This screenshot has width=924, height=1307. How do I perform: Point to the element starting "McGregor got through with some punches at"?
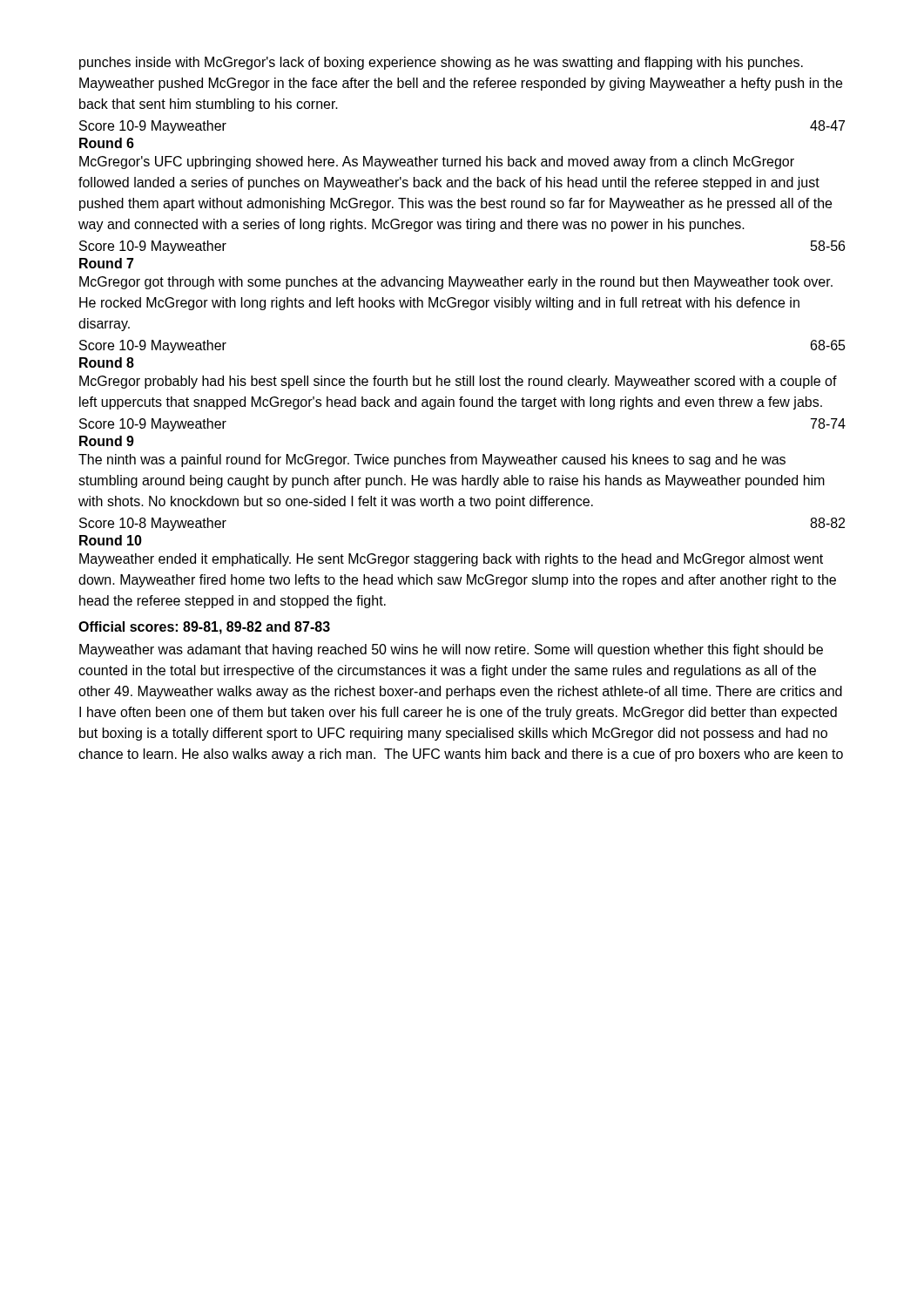[462, 303]
